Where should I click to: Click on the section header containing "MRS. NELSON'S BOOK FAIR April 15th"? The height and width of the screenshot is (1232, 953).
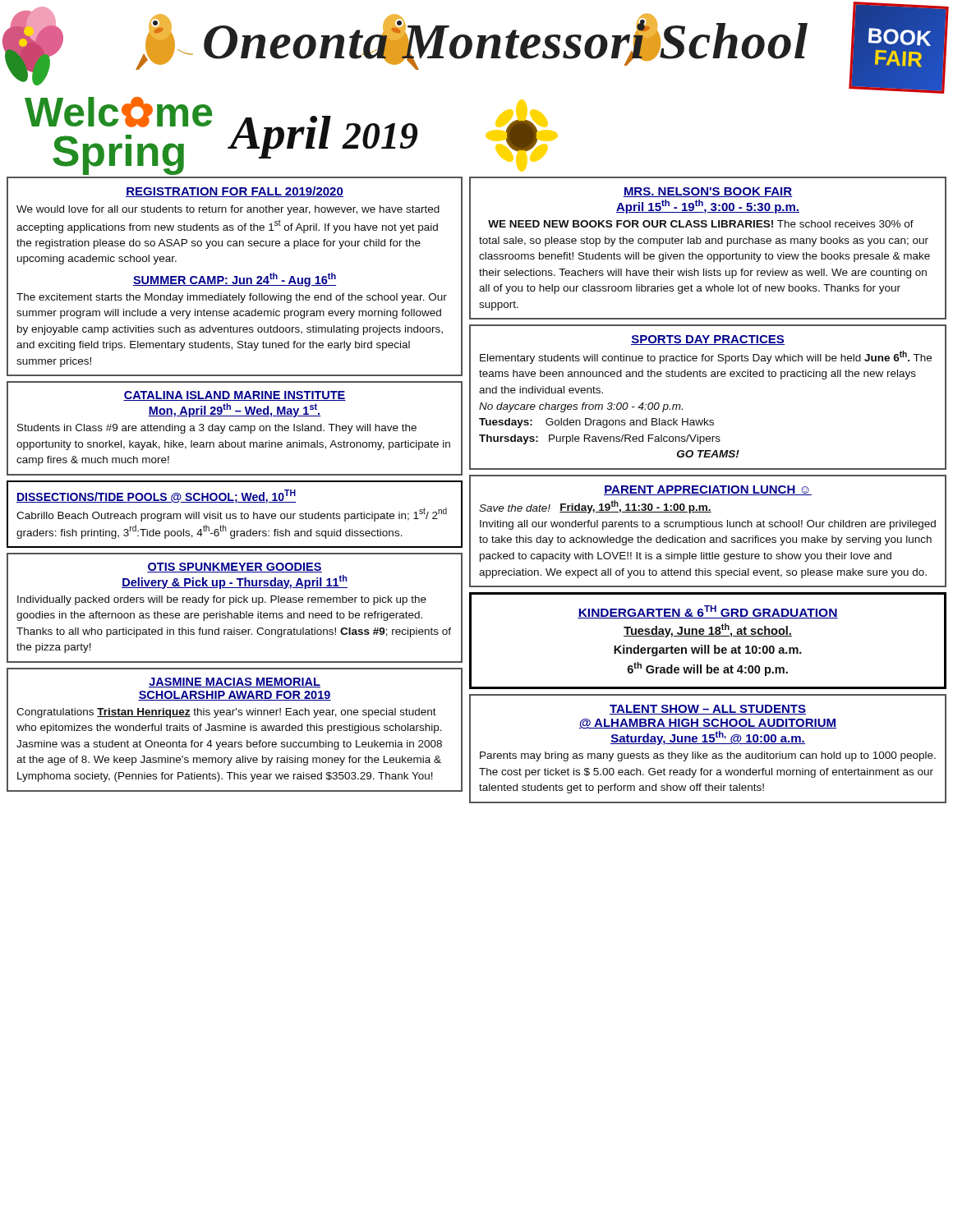point(708,248)
